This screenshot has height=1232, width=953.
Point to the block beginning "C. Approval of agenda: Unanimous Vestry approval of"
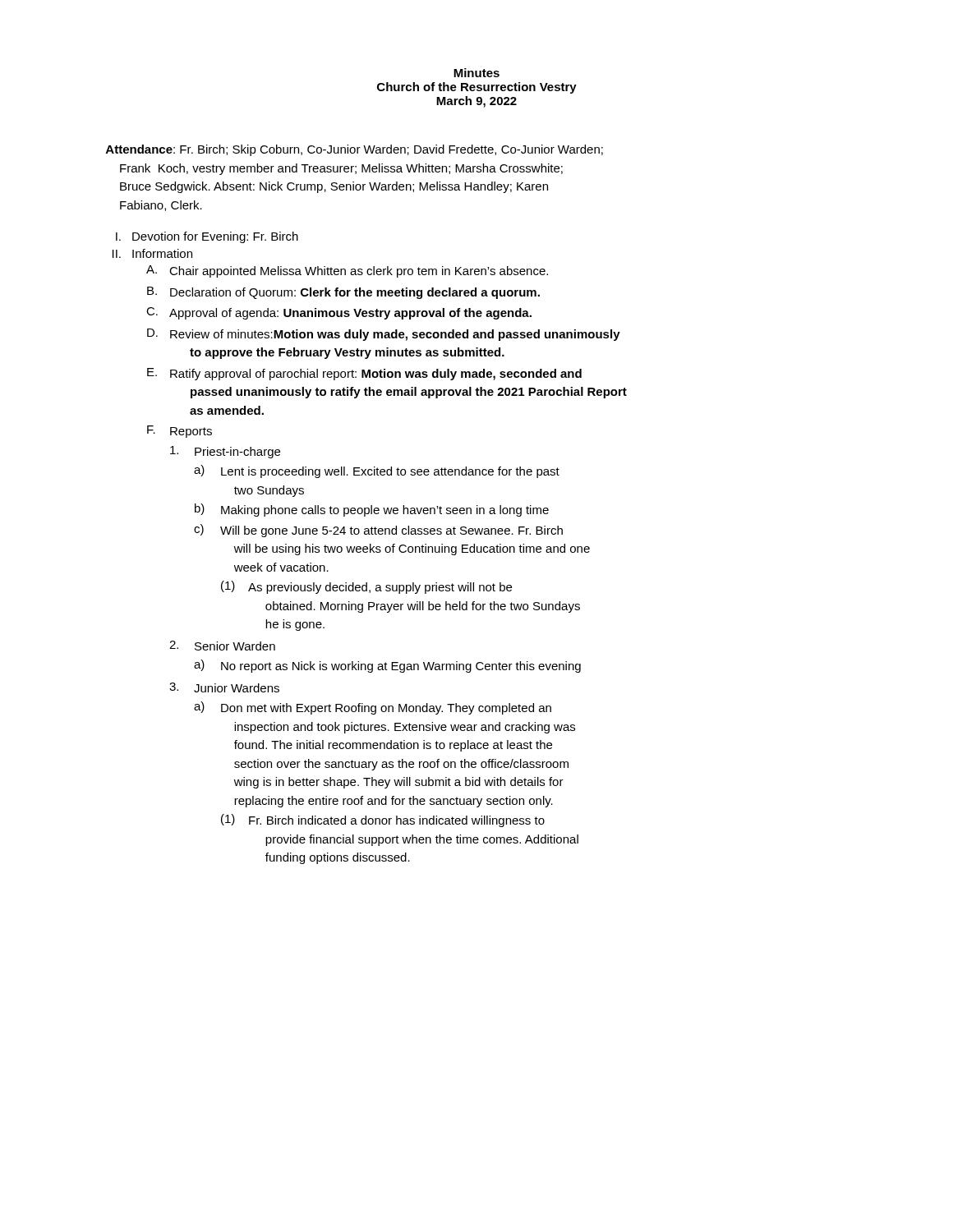click(x=504, y=313)
